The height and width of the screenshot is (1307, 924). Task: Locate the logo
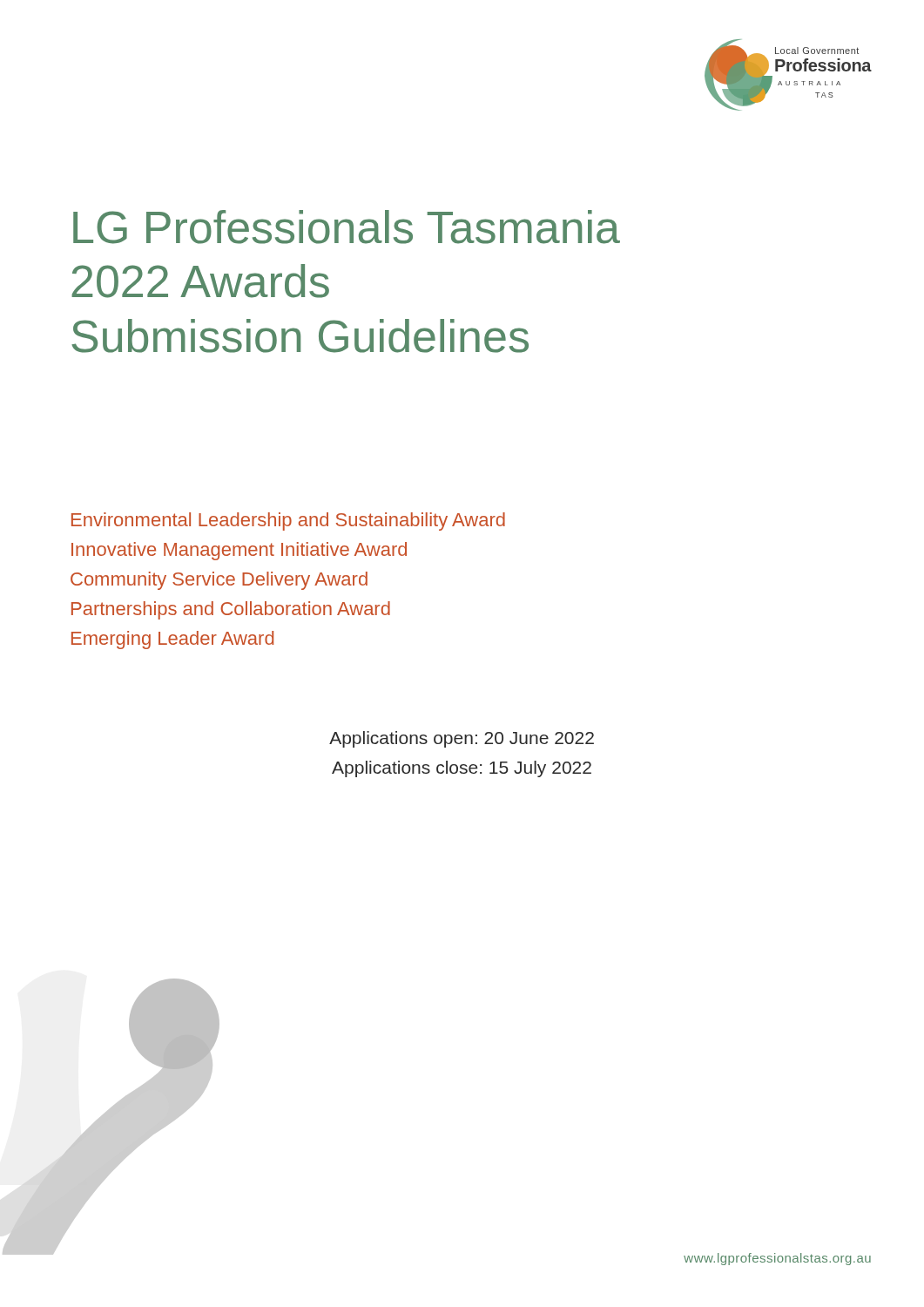coord(776,78)
